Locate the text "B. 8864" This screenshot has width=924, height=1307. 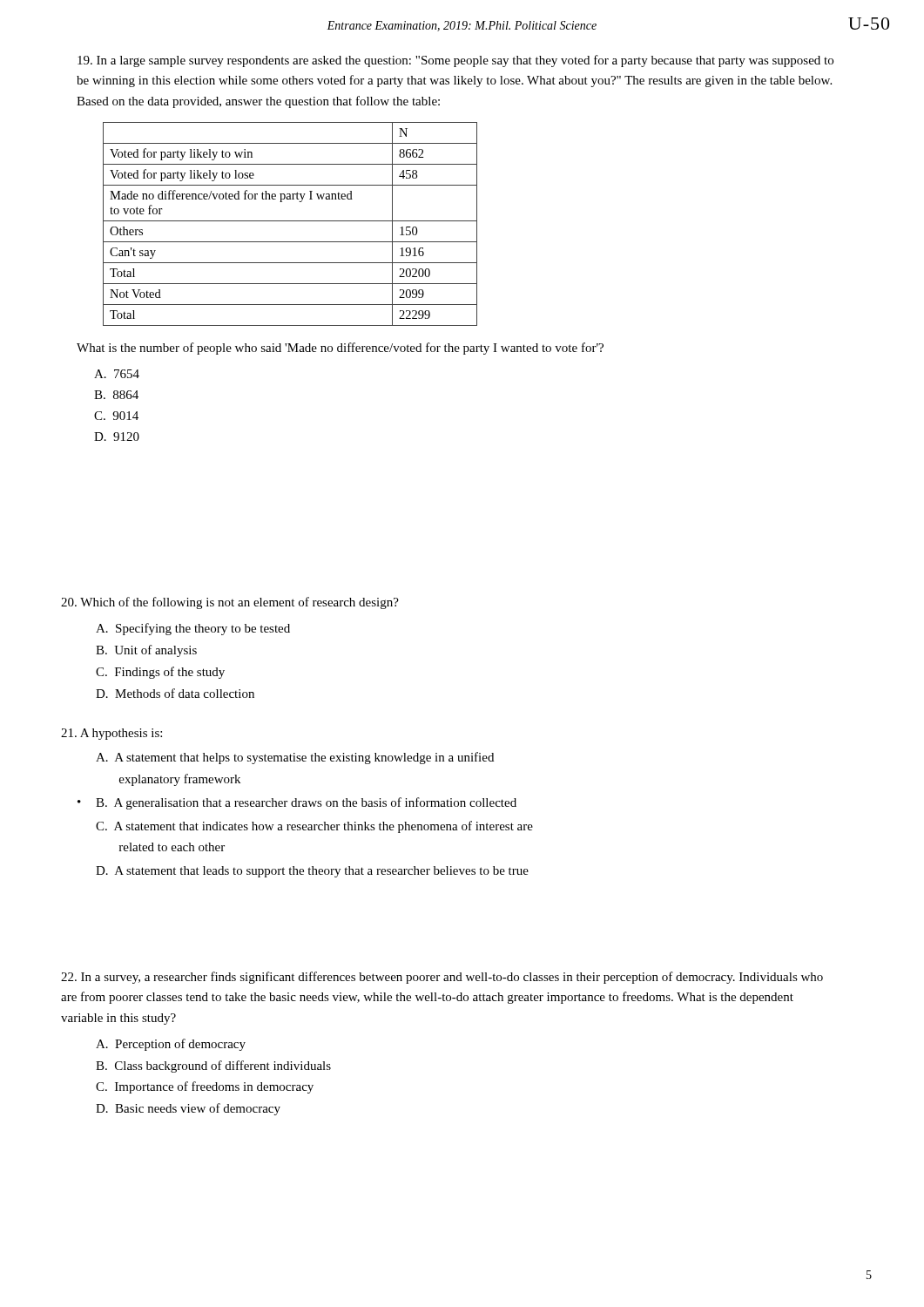(x=116, y=395)
